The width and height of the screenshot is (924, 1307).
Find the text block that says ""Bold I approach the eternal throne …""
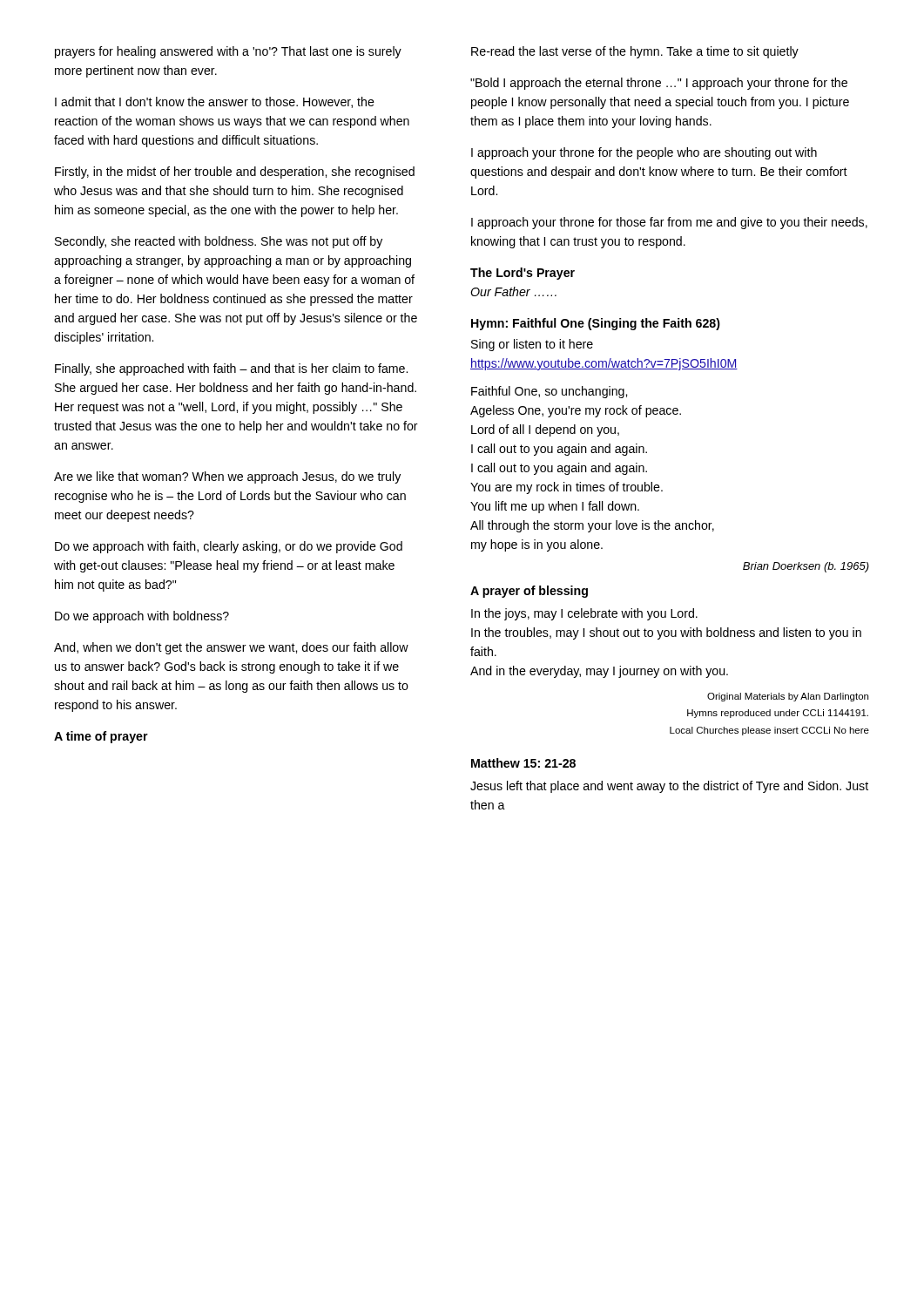pos(660,102)
